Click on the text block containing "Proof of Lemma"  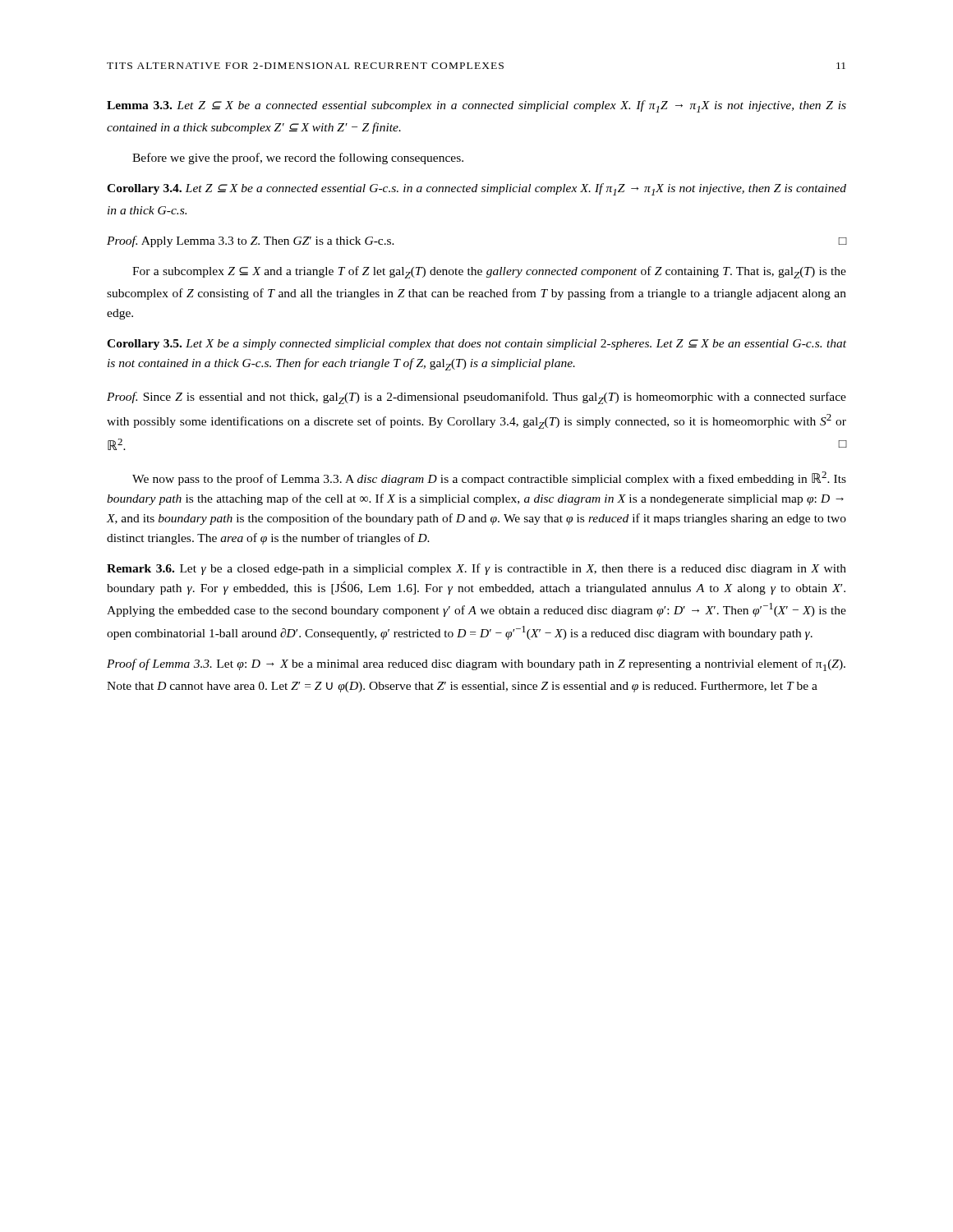476,675
